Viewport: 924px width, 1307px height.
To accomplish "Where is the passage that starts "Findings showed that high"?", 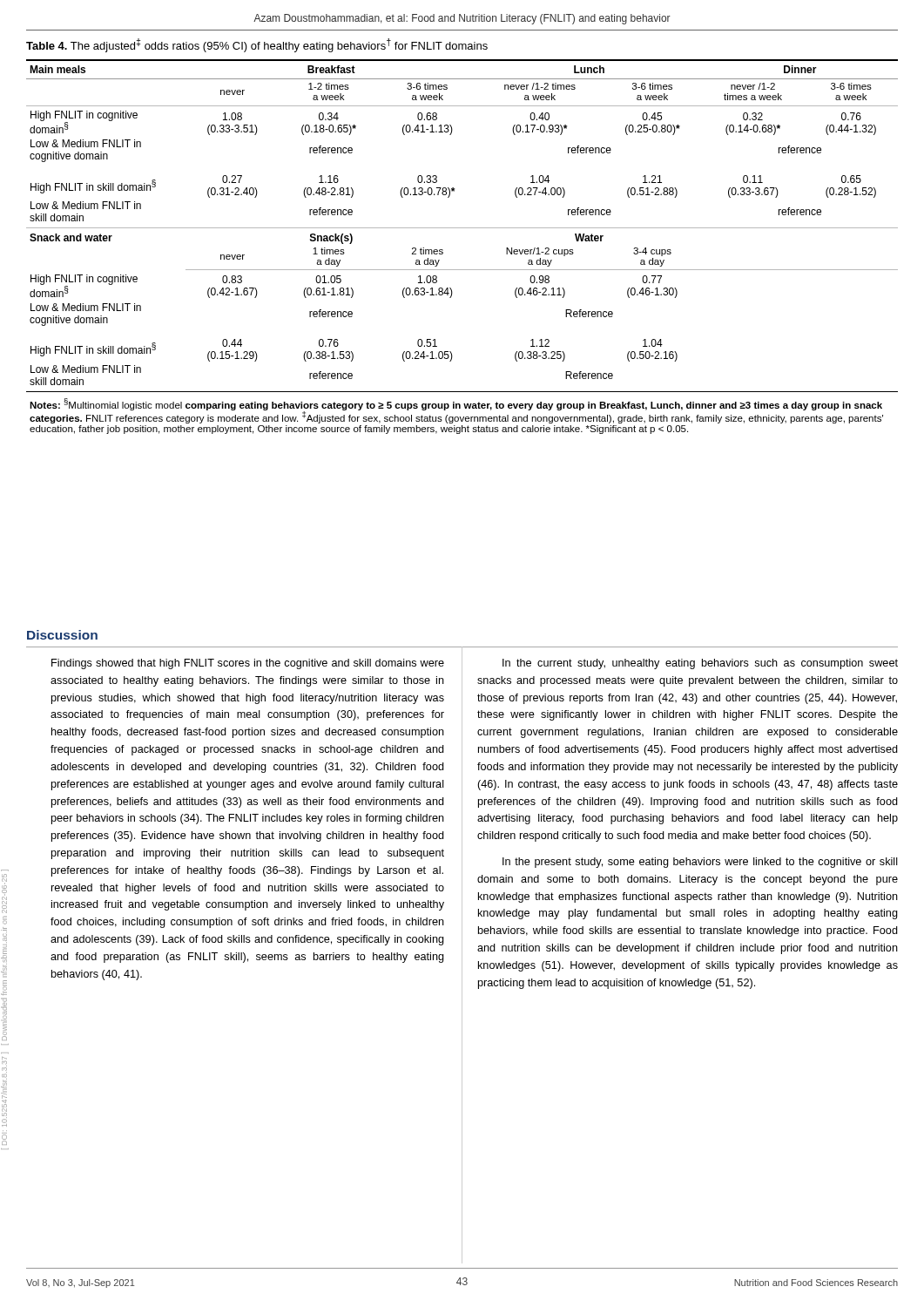I will tap(247, 819).
